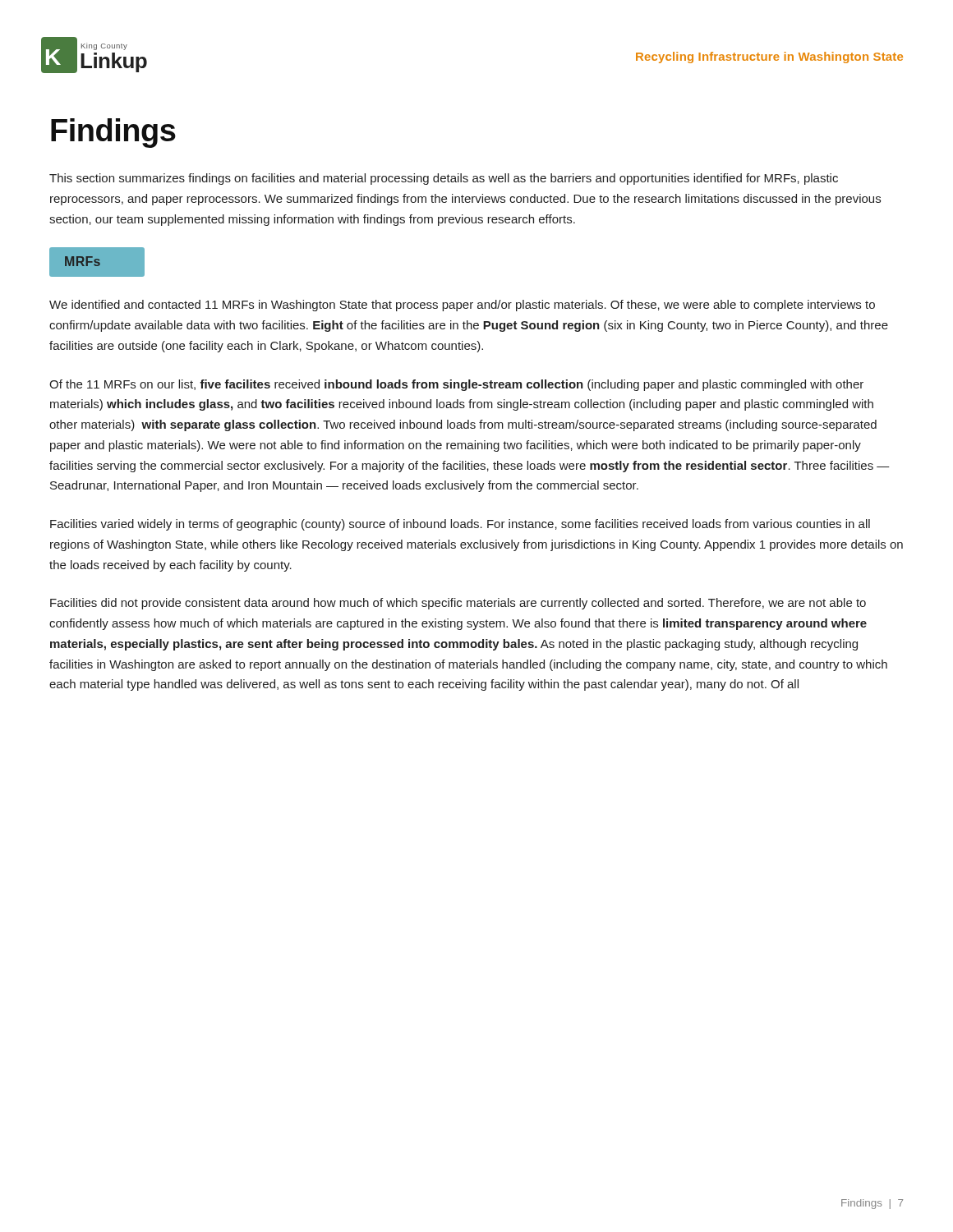Select the text block with the text "This section summarizes findings on"
The image size is (953, 1232).
click(x=465, y=198)
